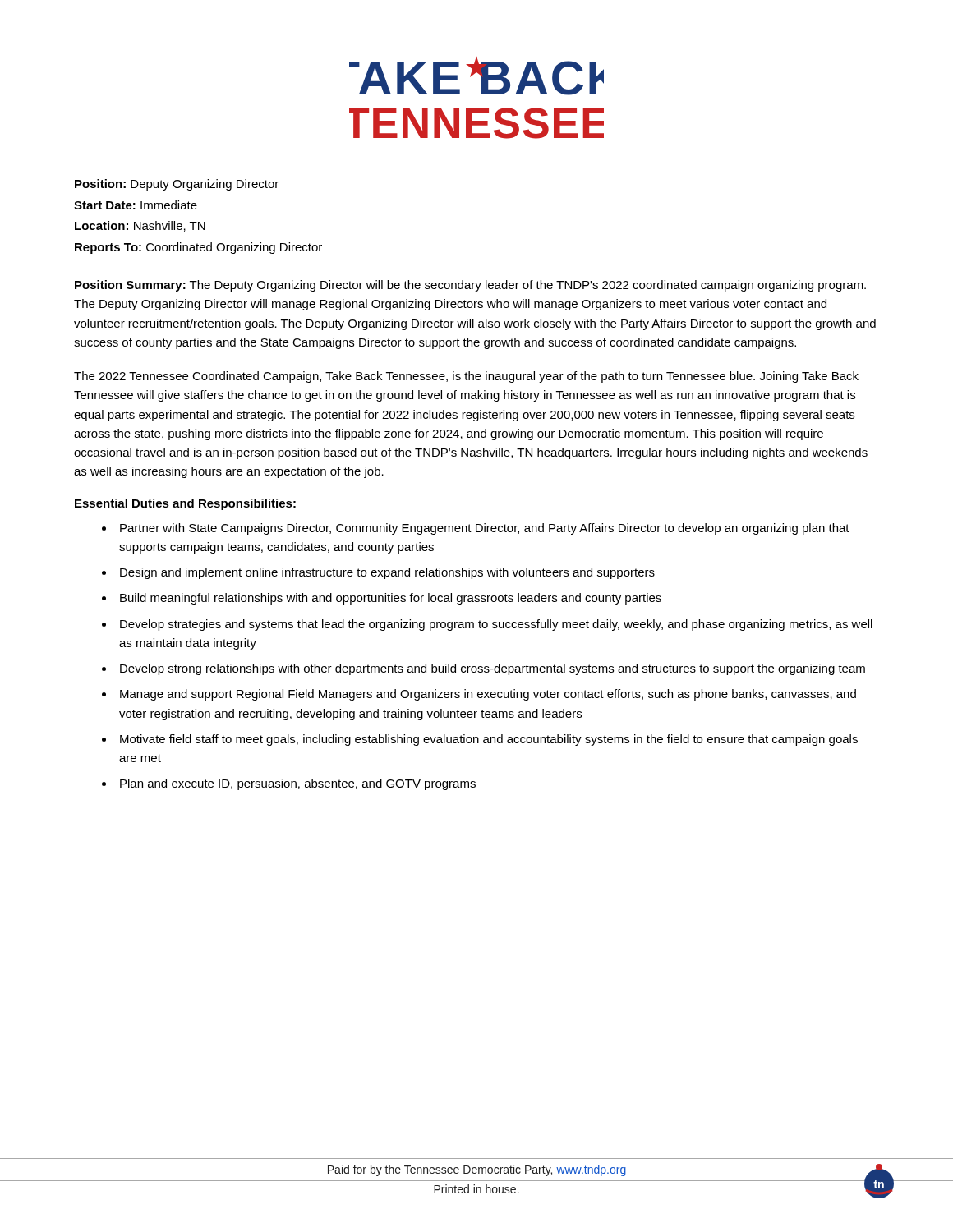Select the logo

476,87
